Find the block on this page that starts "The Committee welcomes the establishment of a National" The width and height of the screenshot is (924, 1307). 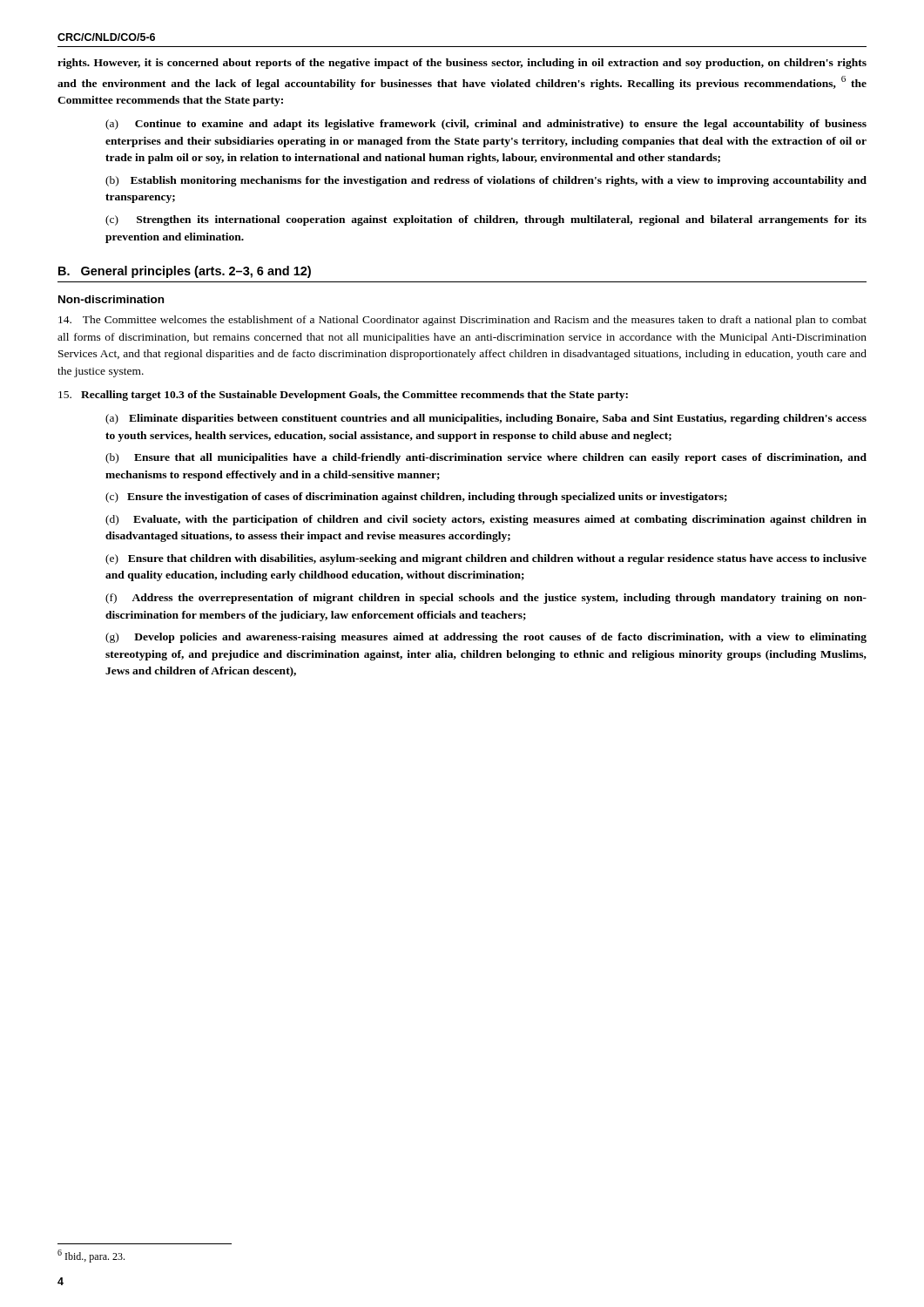(x=462, y=345)
